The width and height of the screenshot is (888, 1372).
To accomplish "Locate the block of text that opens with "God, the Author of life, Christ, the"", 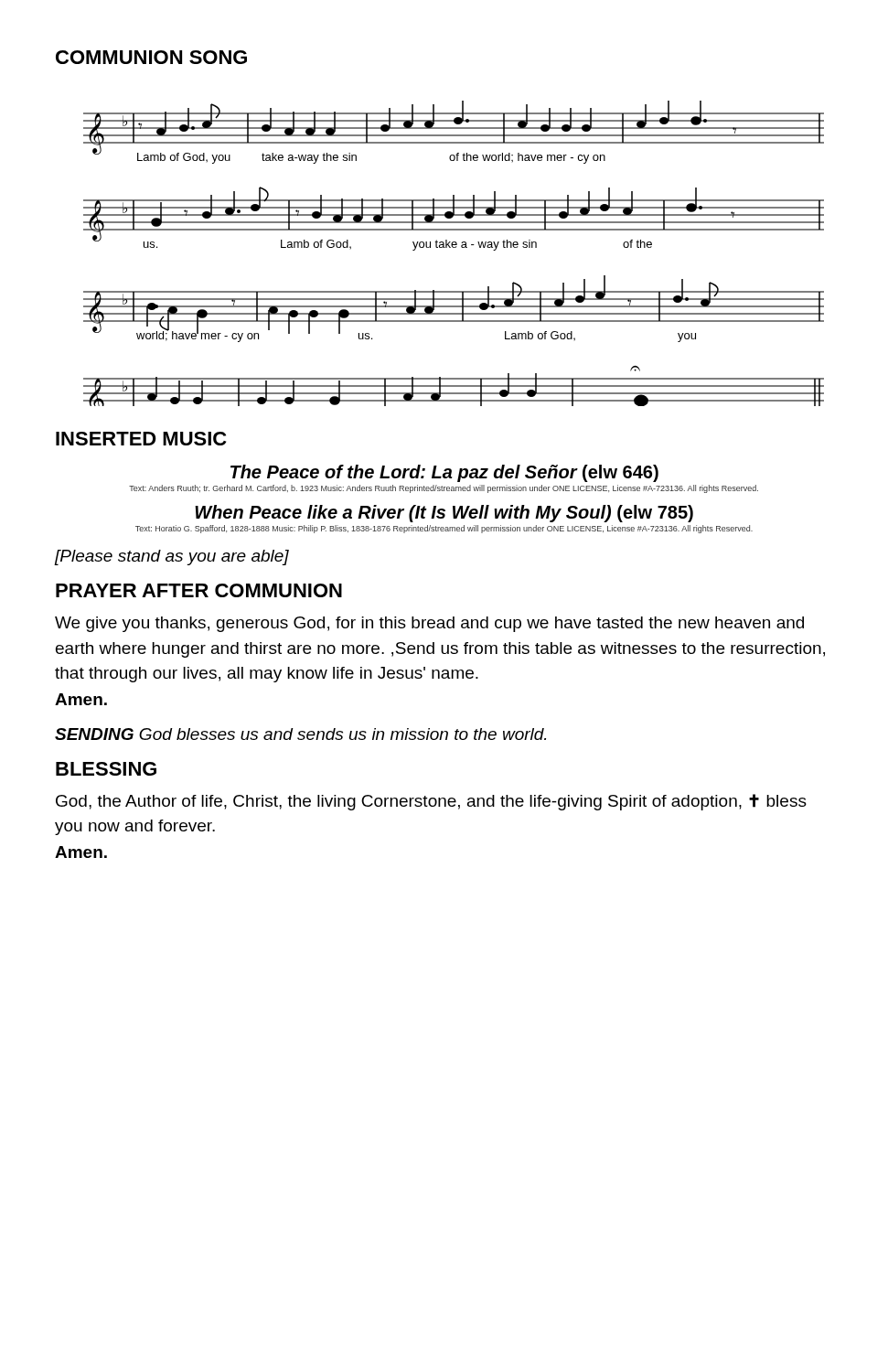I will coord(431,813).
